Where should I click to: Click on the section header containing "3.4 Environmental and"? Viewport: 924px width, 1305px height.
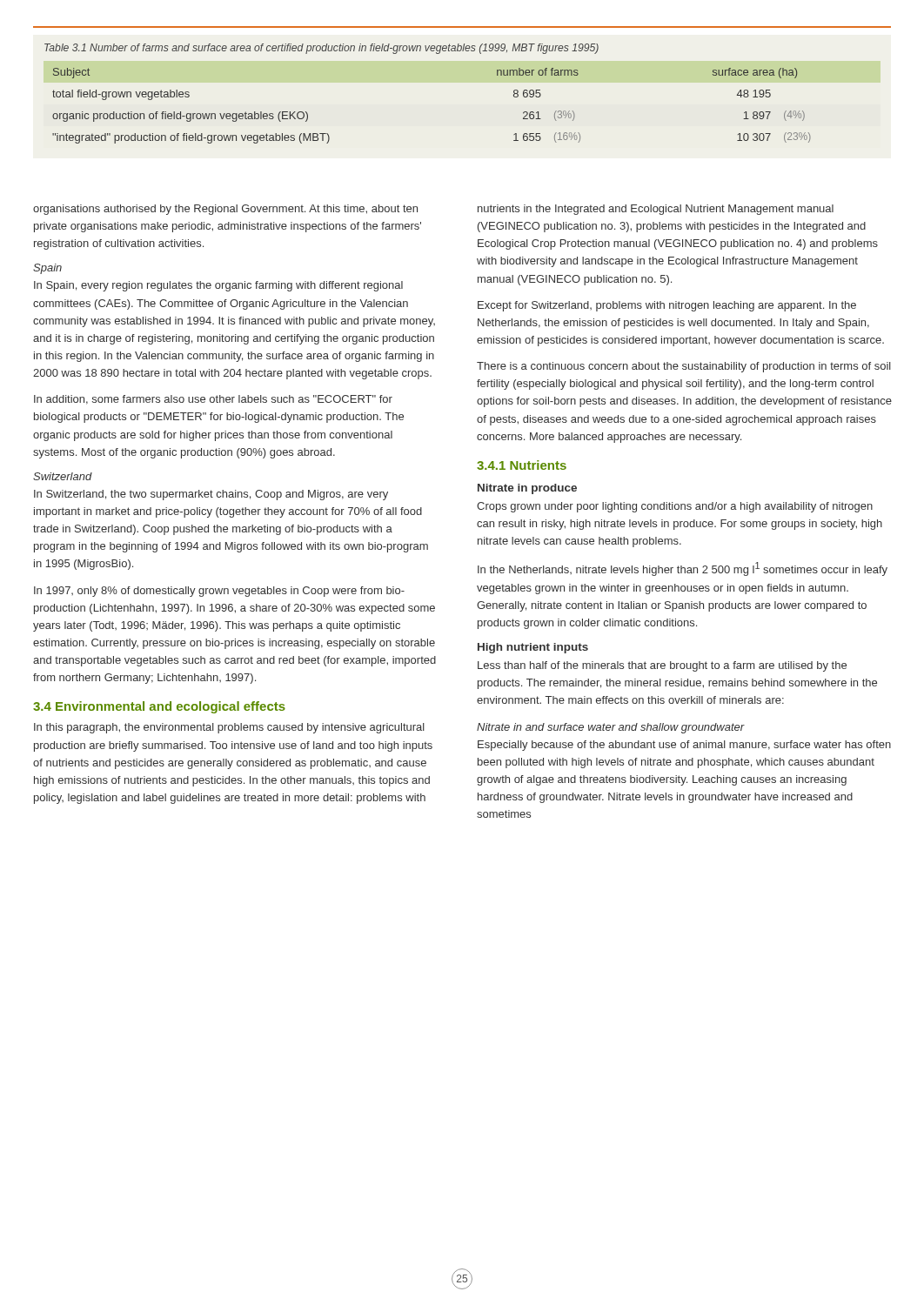tap(159, 706)
